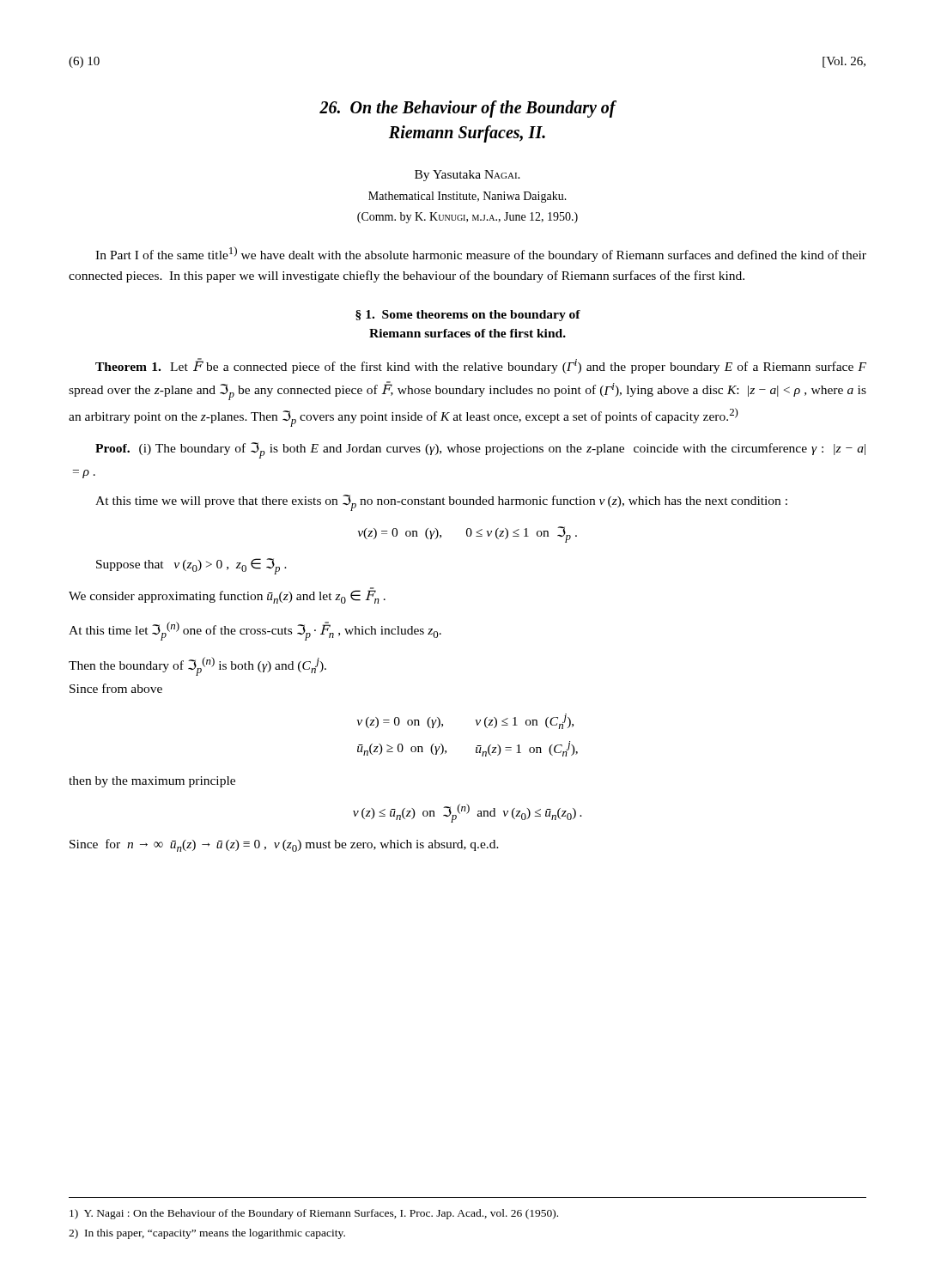935x1288 pixels.
Task: Where is the passage that starts "Then the boundary of ℑp(n) is both (γ)"?
Action: (198, 675)
